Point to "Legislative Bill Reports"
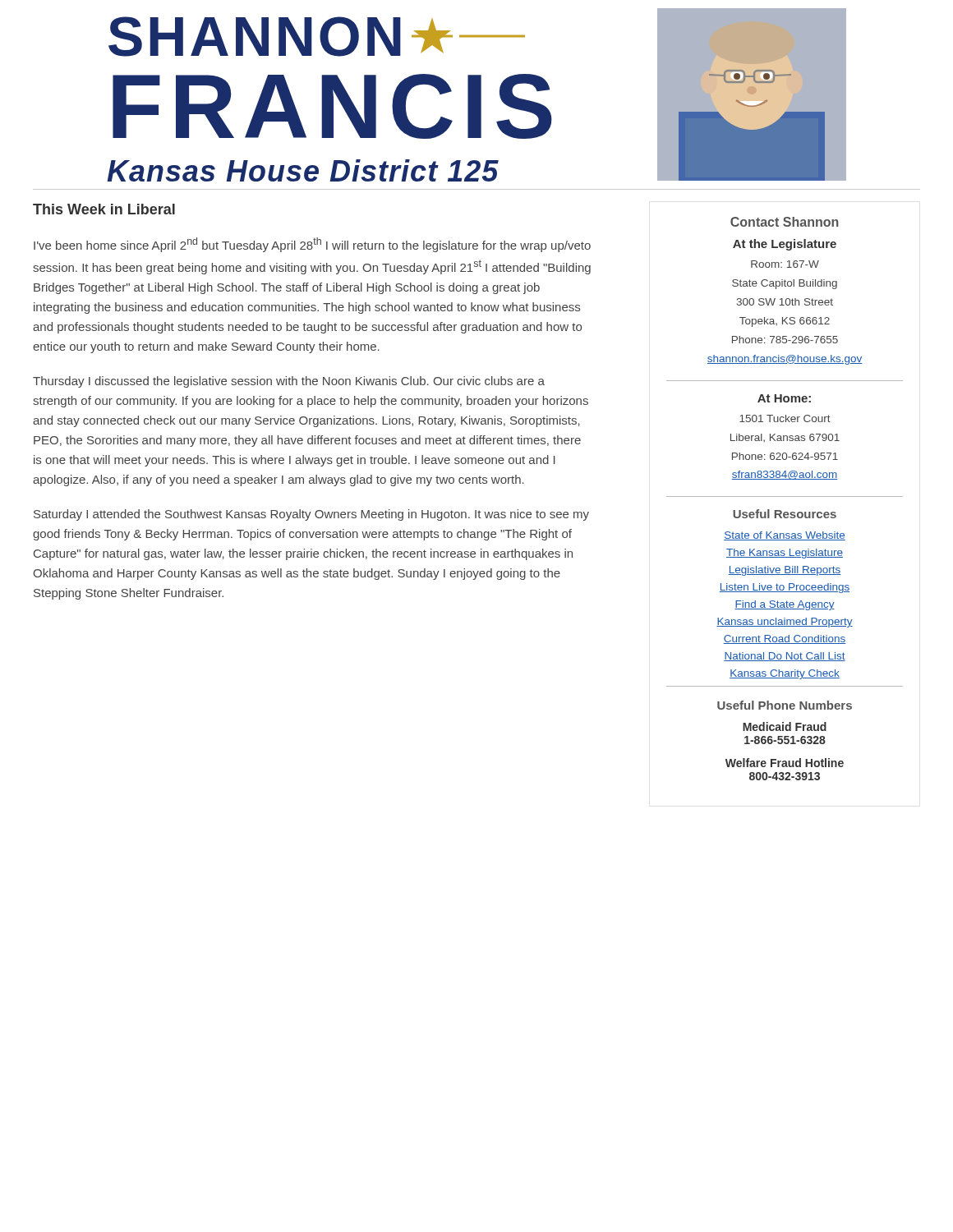 pos(785,570)
